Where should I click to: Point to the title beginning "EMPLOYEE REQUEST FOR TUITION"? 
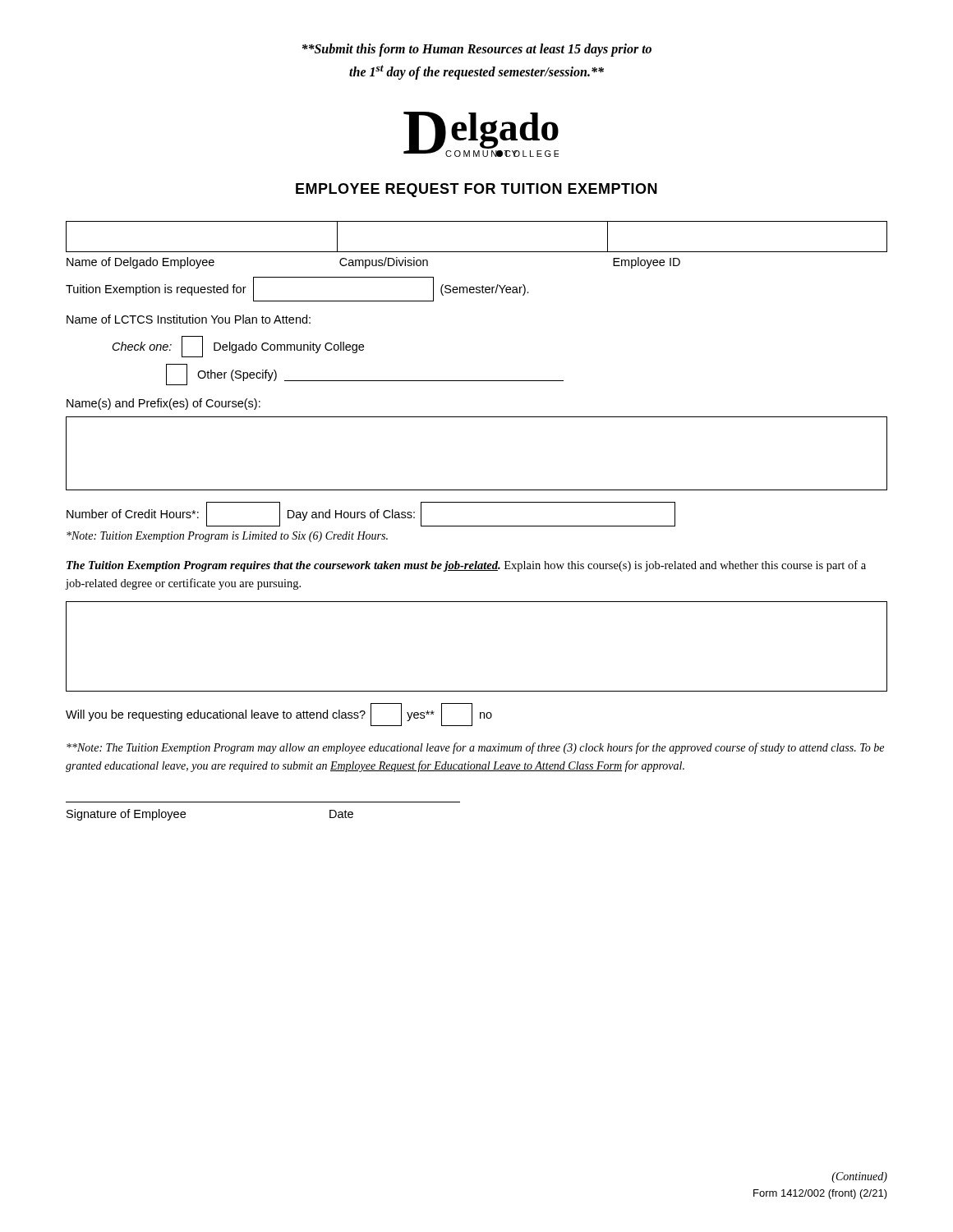pyautogui.click(x=476, y=189)
